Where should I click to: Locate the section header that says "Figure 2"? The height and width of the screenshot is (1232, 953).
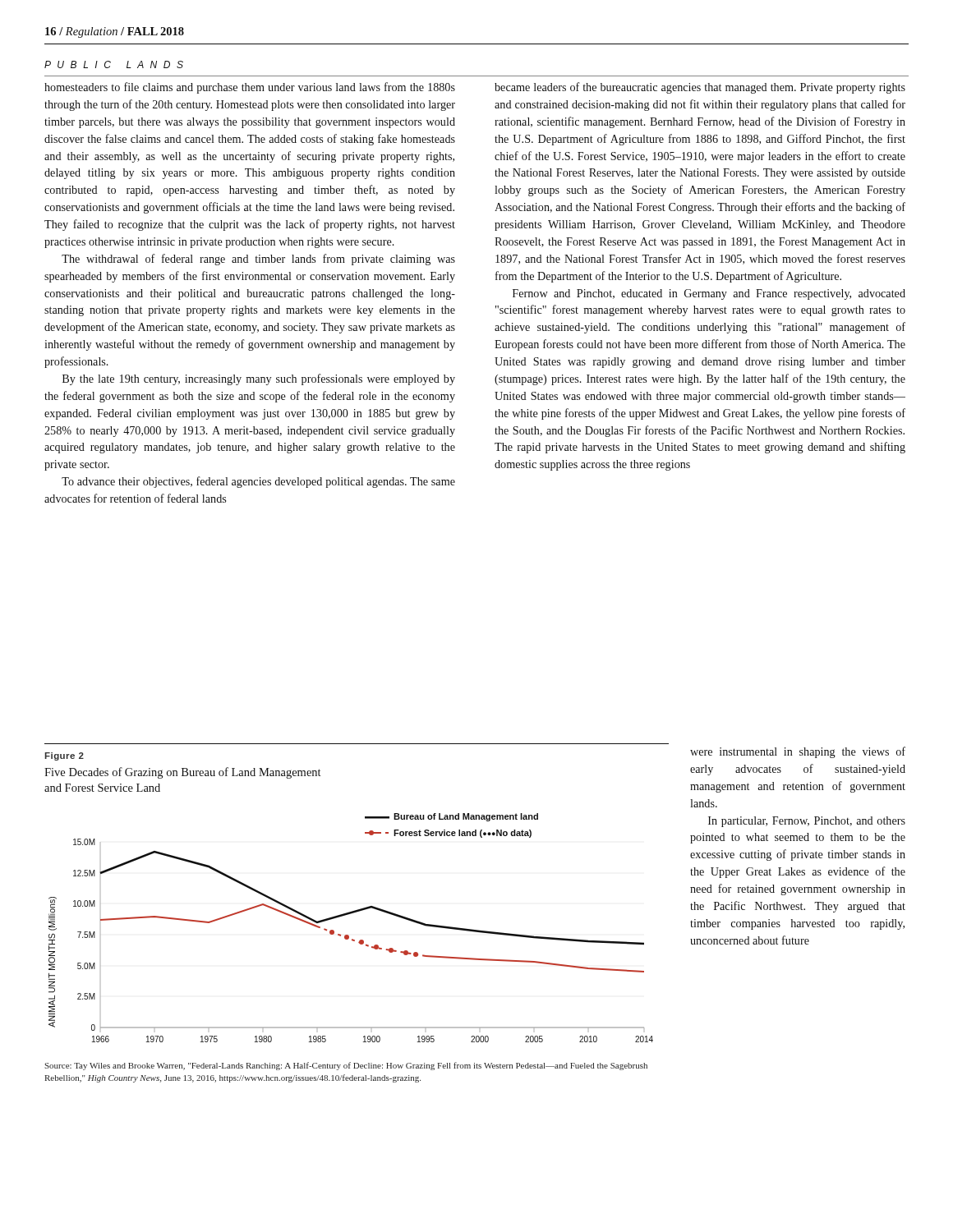pos(64,756)
